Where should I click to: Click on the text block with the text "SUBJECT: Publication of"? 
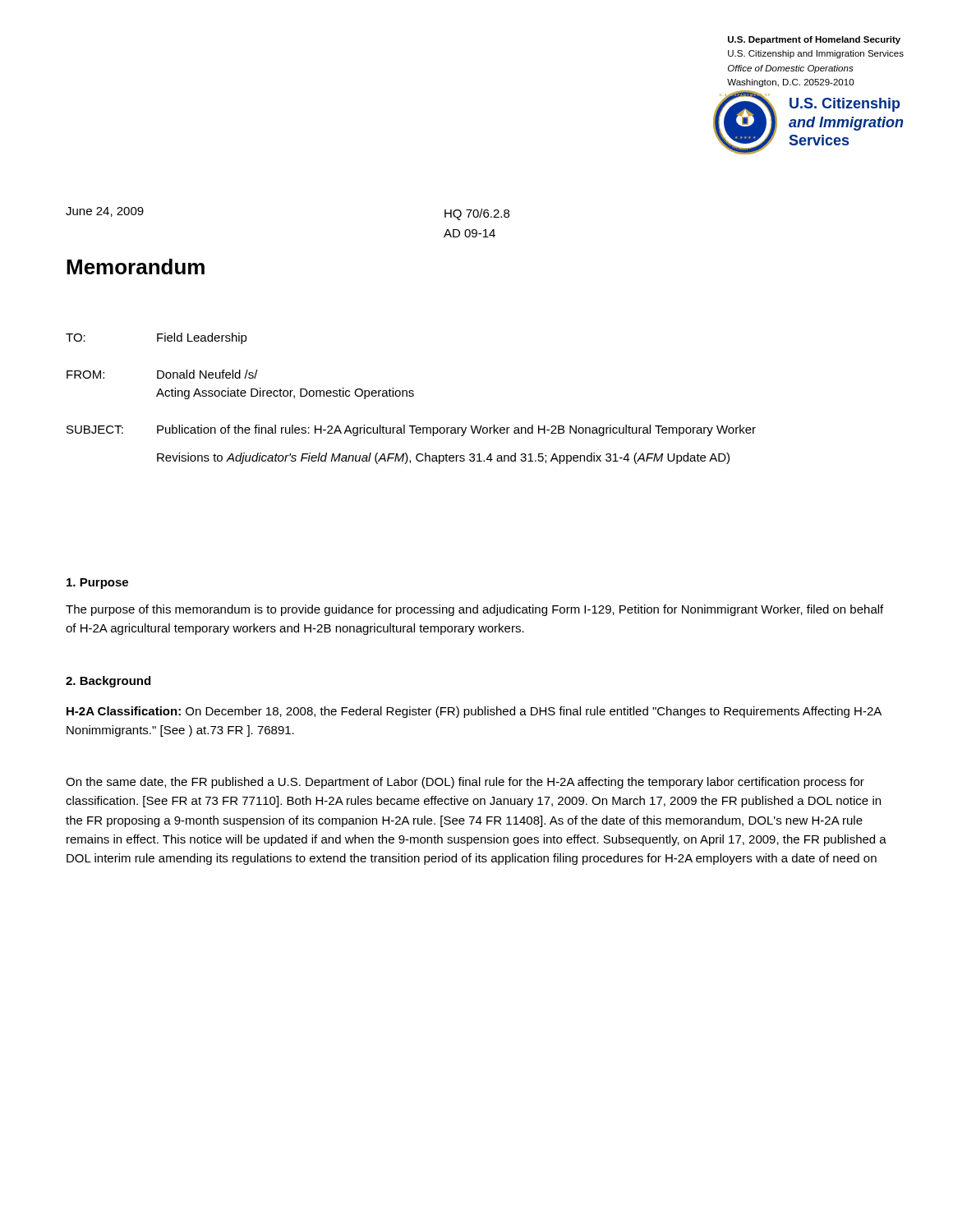pos(411,444)
